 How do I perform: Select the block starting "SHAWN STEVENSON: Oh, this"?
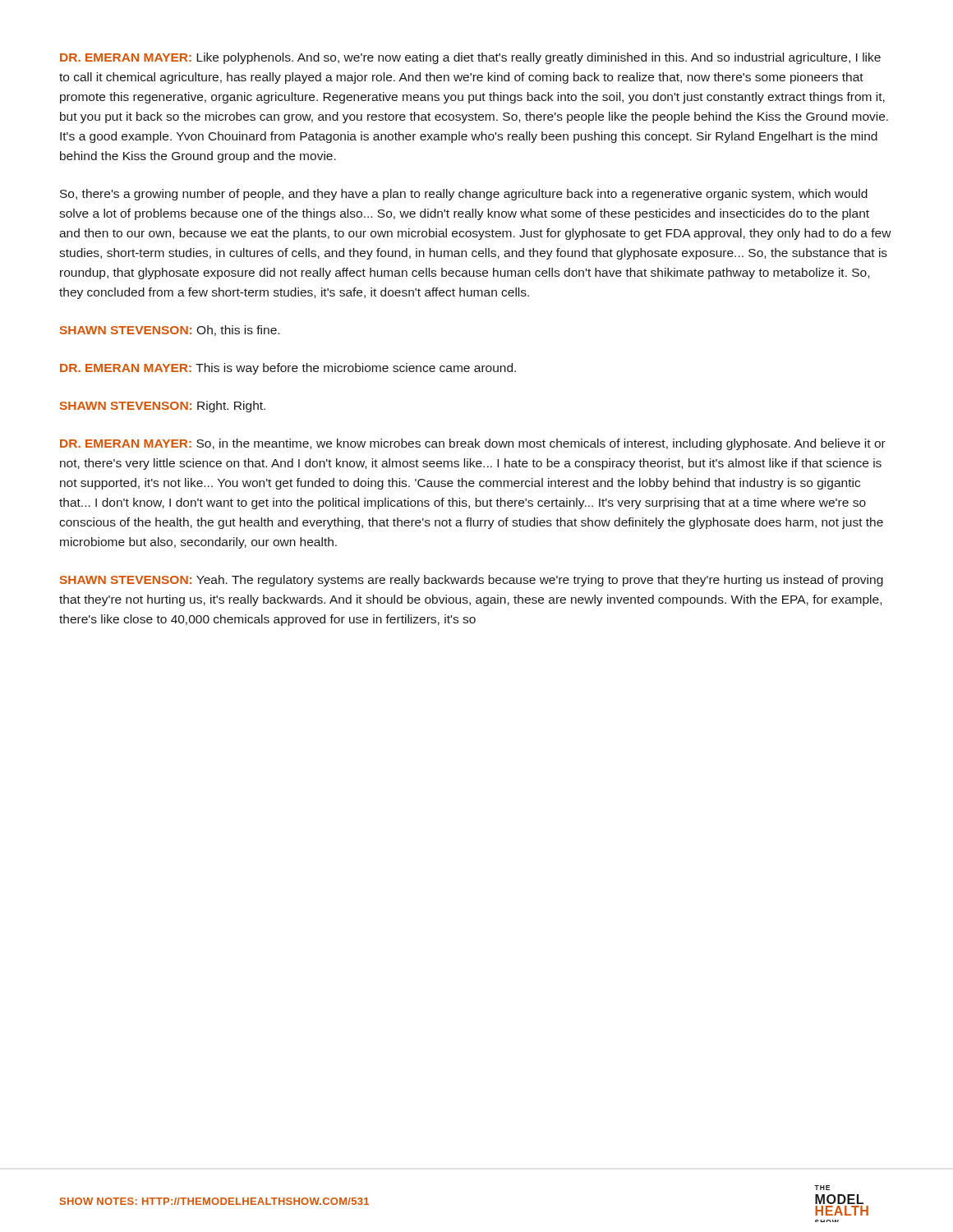(x=170, y=330)
